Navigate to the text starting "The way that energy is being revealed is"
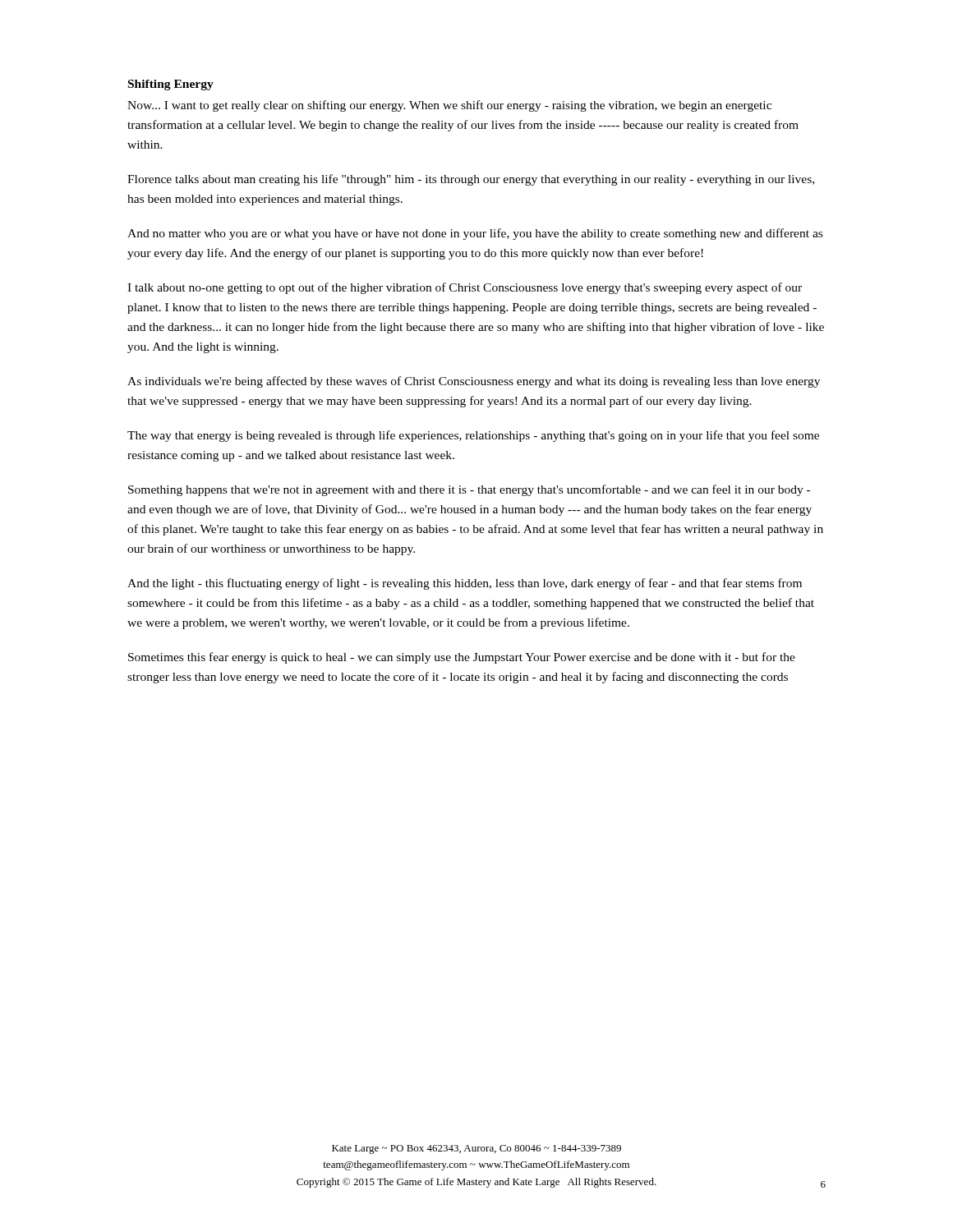This screenshot has height=1232, width=953. [473, 445]
